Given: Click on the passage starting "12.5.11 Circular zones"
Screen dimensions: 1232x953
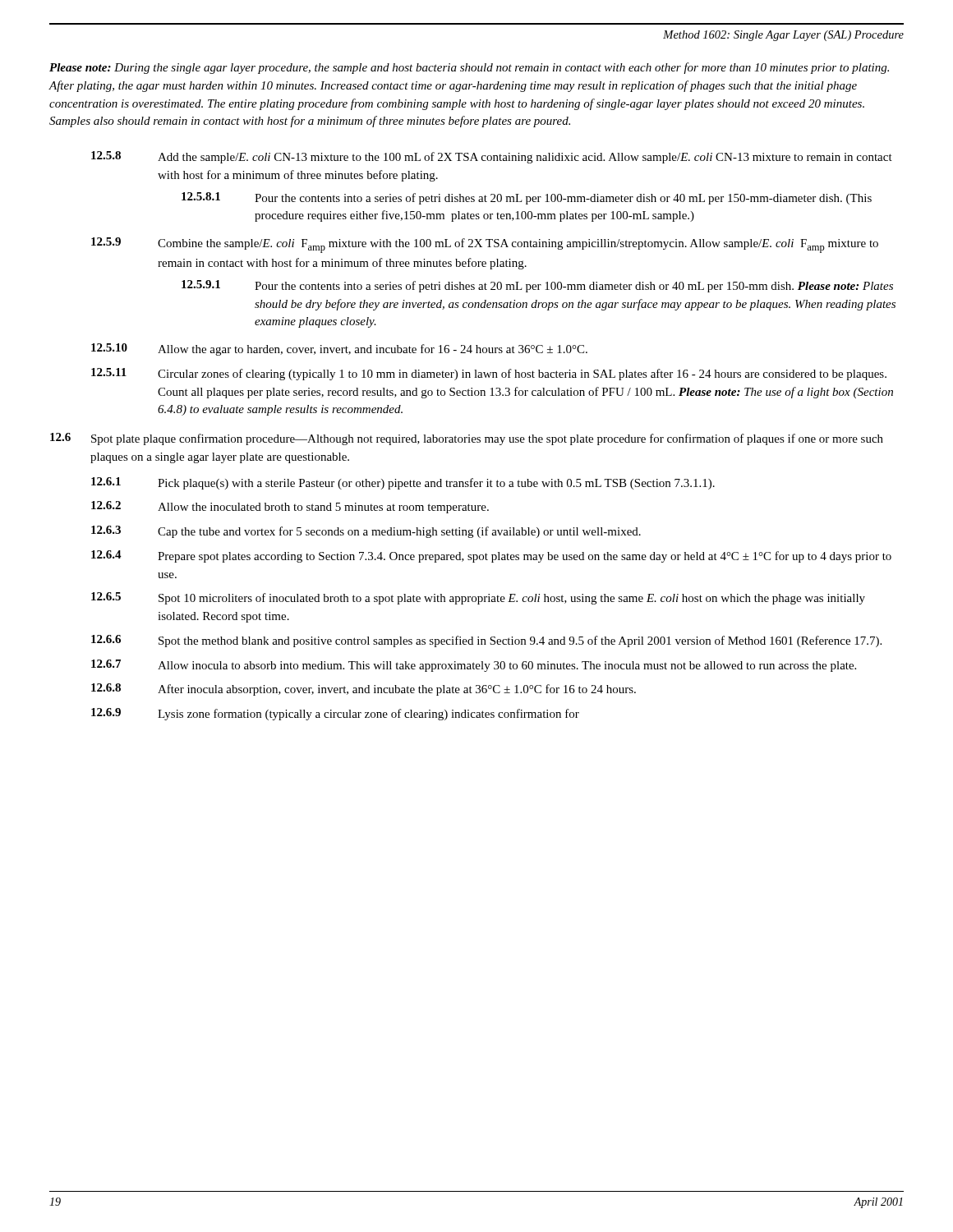Looking at the screenshot, I should tap(497, 392).
